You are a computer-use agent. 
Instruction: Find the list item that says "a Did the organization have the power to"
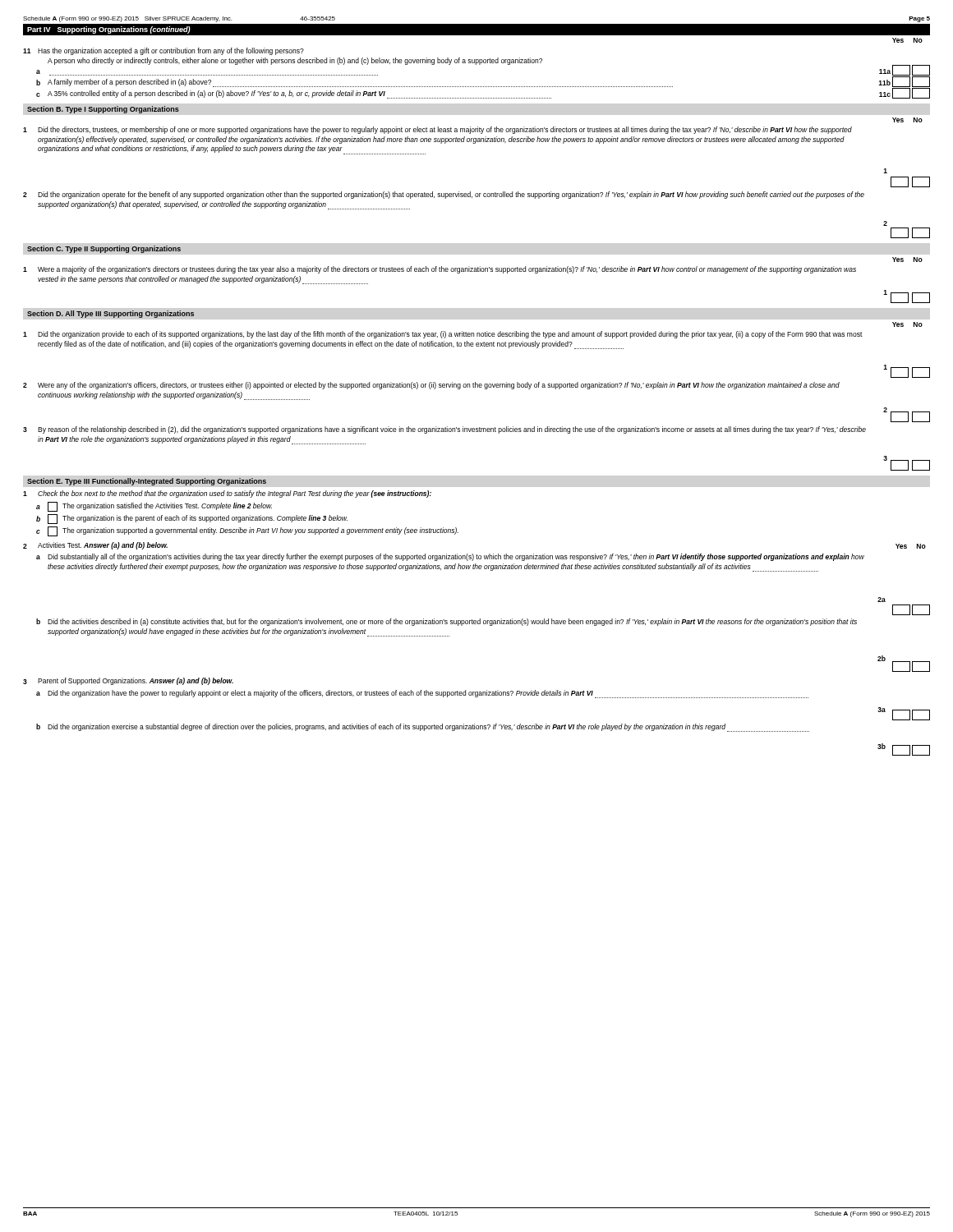pos(483,705)
